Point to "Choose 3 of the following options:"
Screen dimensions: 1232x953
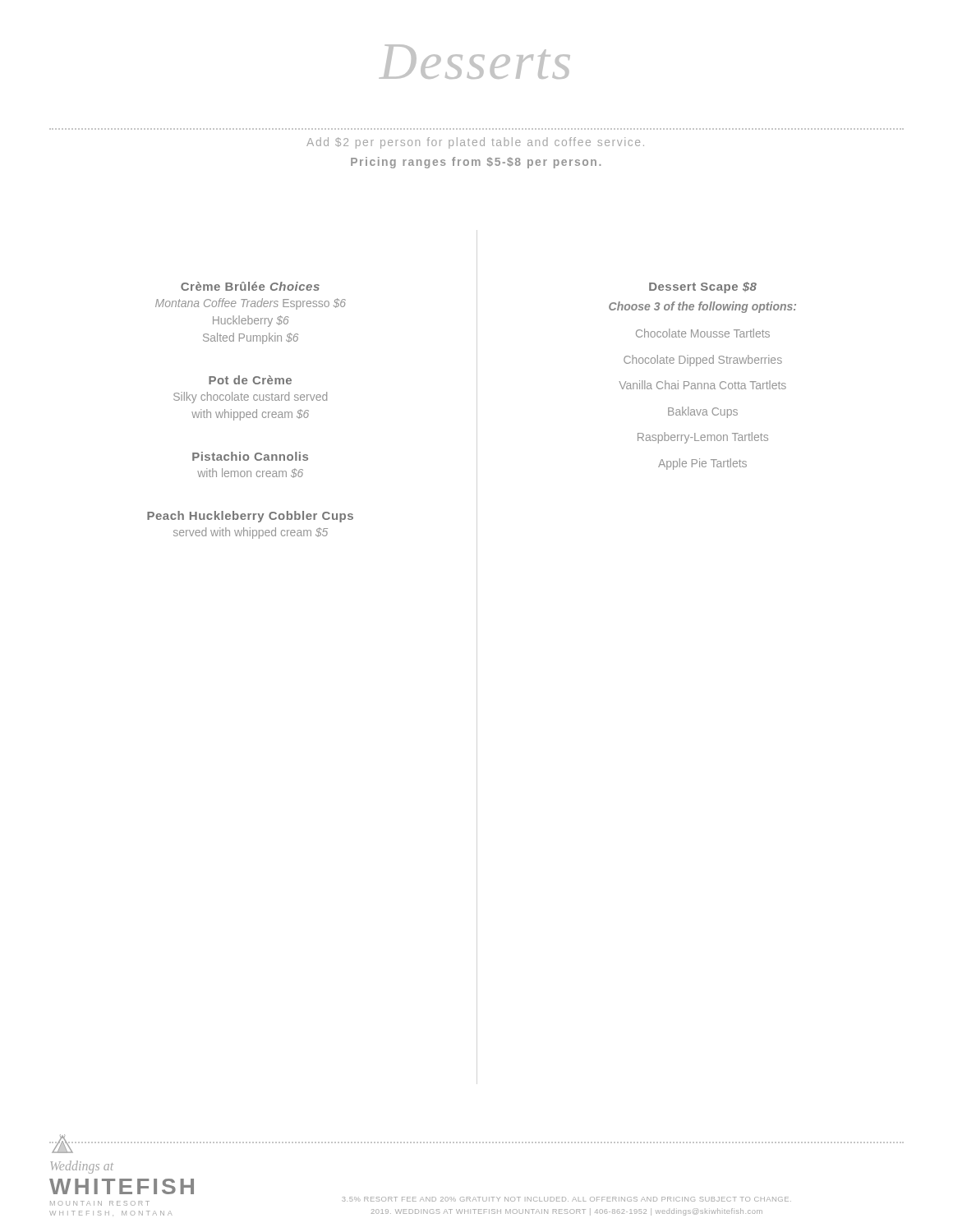[703, 306]
